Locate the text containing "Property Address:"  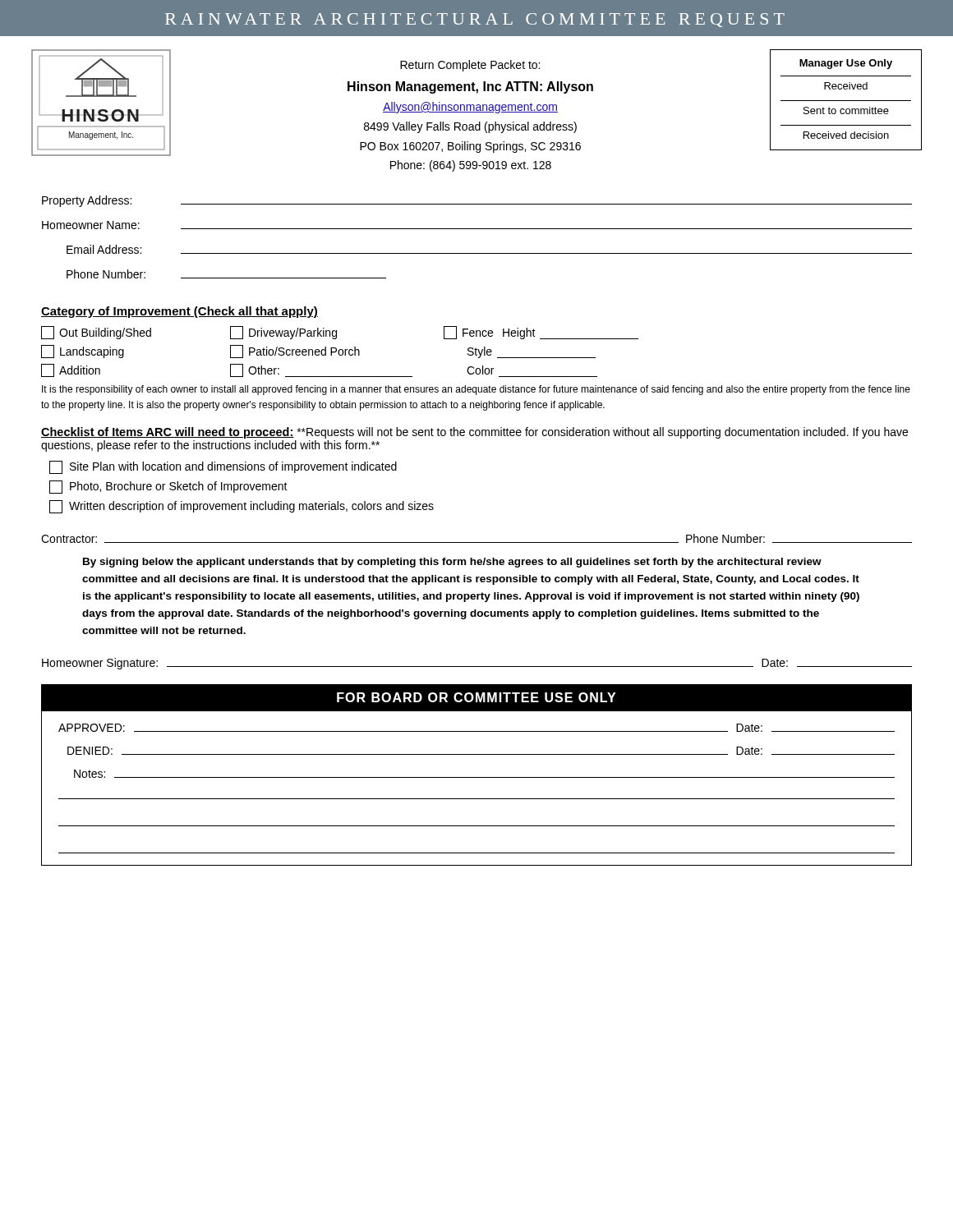click(x=476, y=199)
